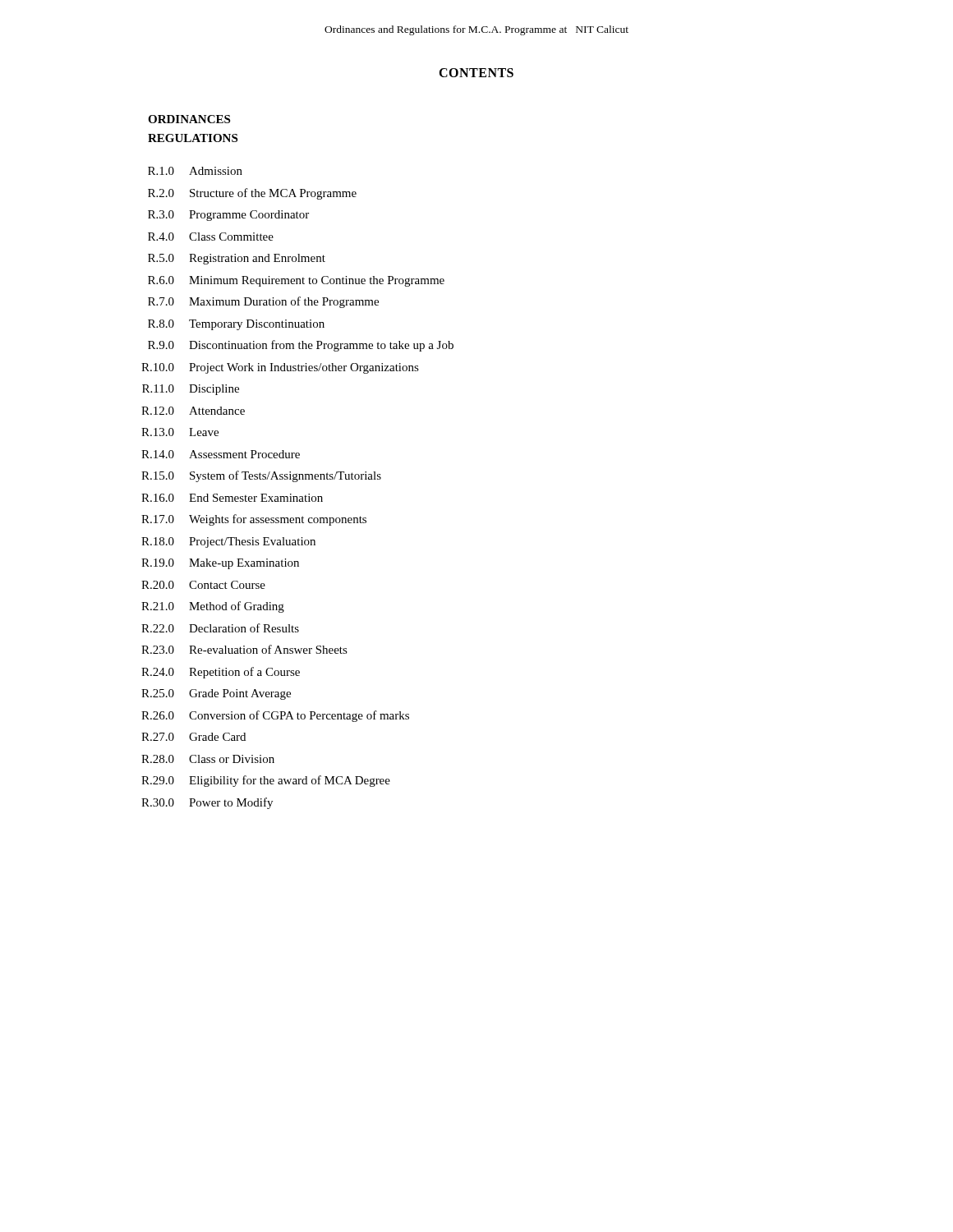Point to the text block starting "R.8.0 Temporary Discontinuation"
This screenshot has width=953, height=1232.
click(284, 323)
